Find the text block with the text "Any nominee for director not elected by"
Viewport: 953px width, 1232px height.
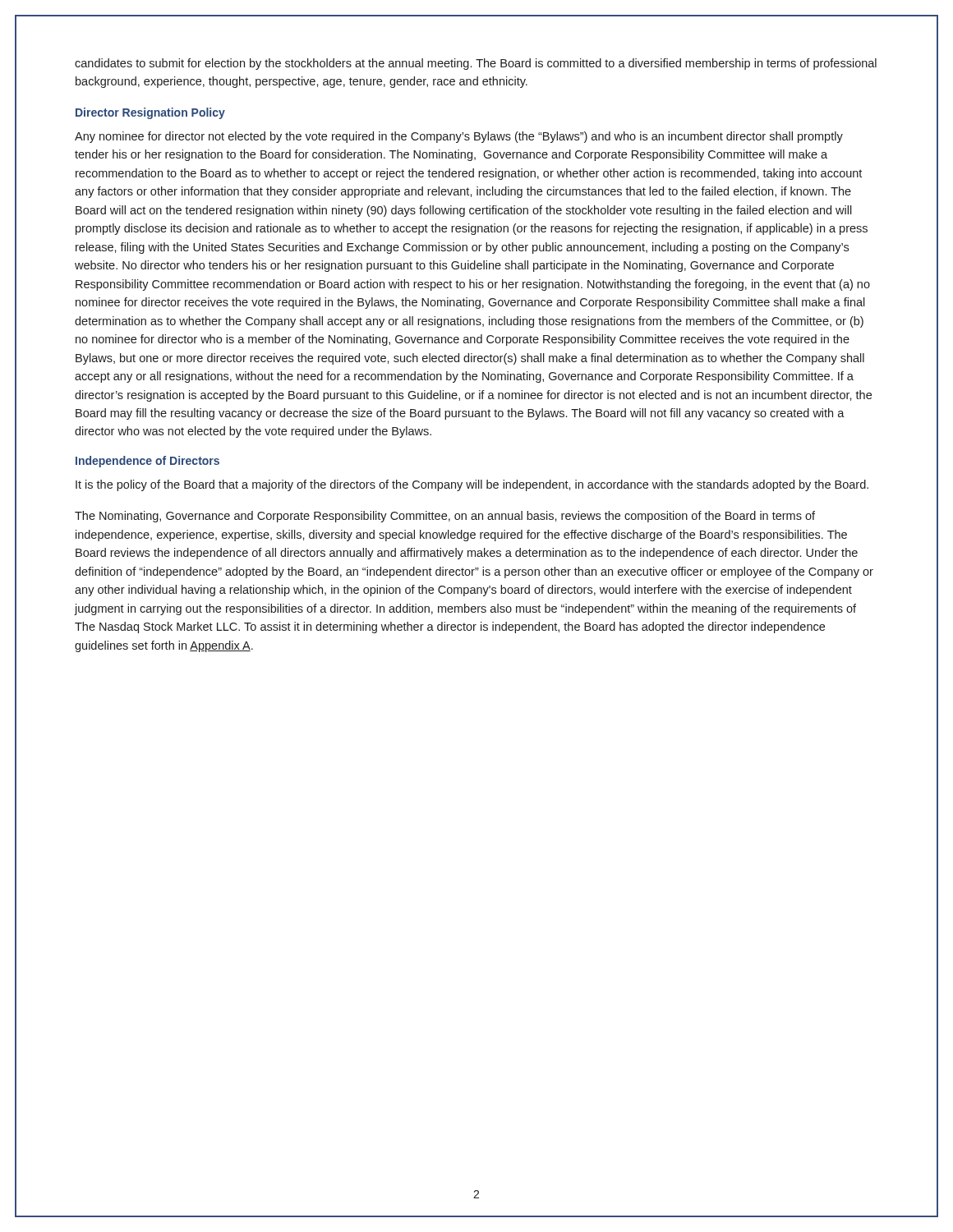473,284
